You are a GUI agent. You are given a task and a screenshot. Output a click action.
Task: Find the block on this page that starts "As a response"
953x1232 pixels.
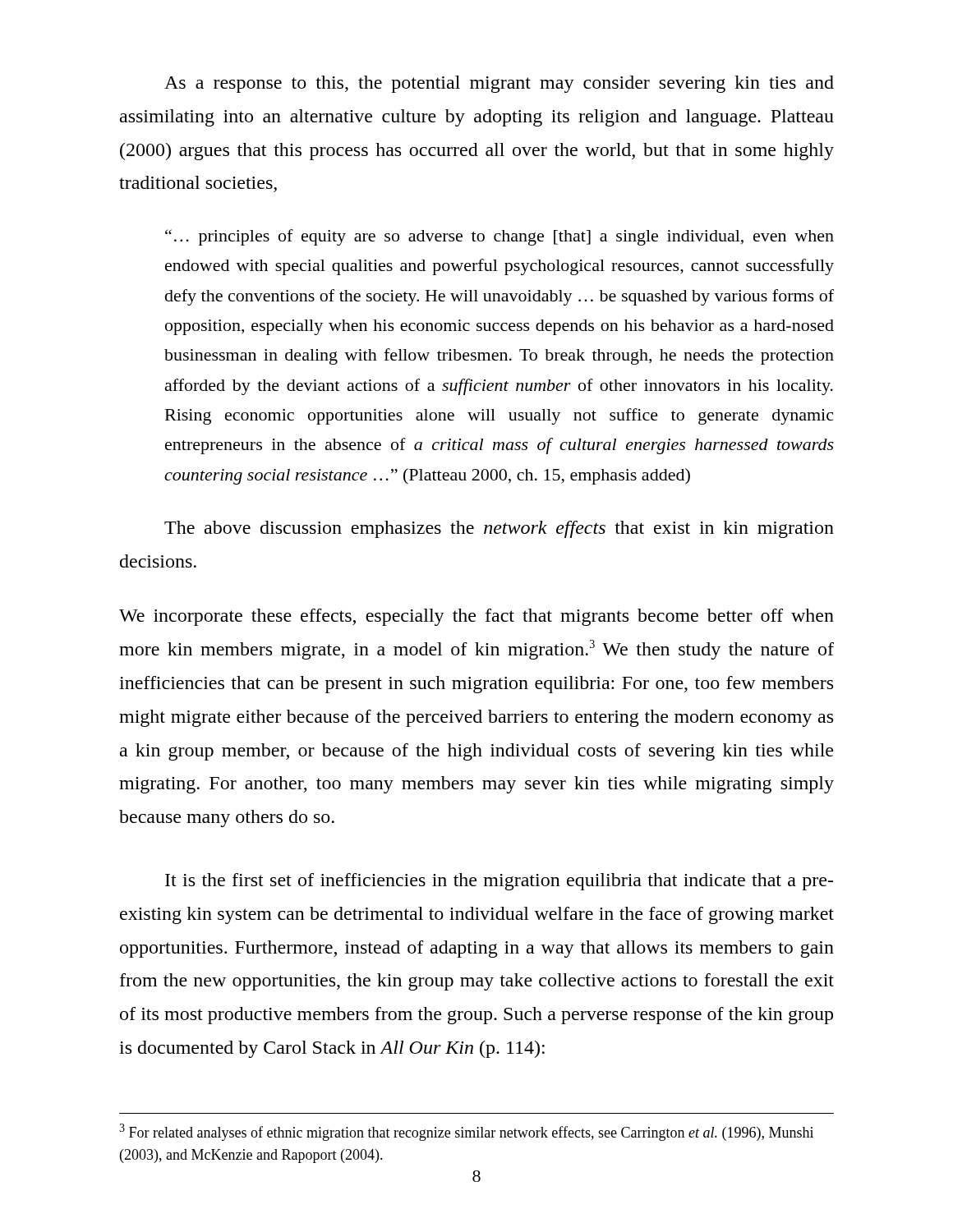click(476, 133)
